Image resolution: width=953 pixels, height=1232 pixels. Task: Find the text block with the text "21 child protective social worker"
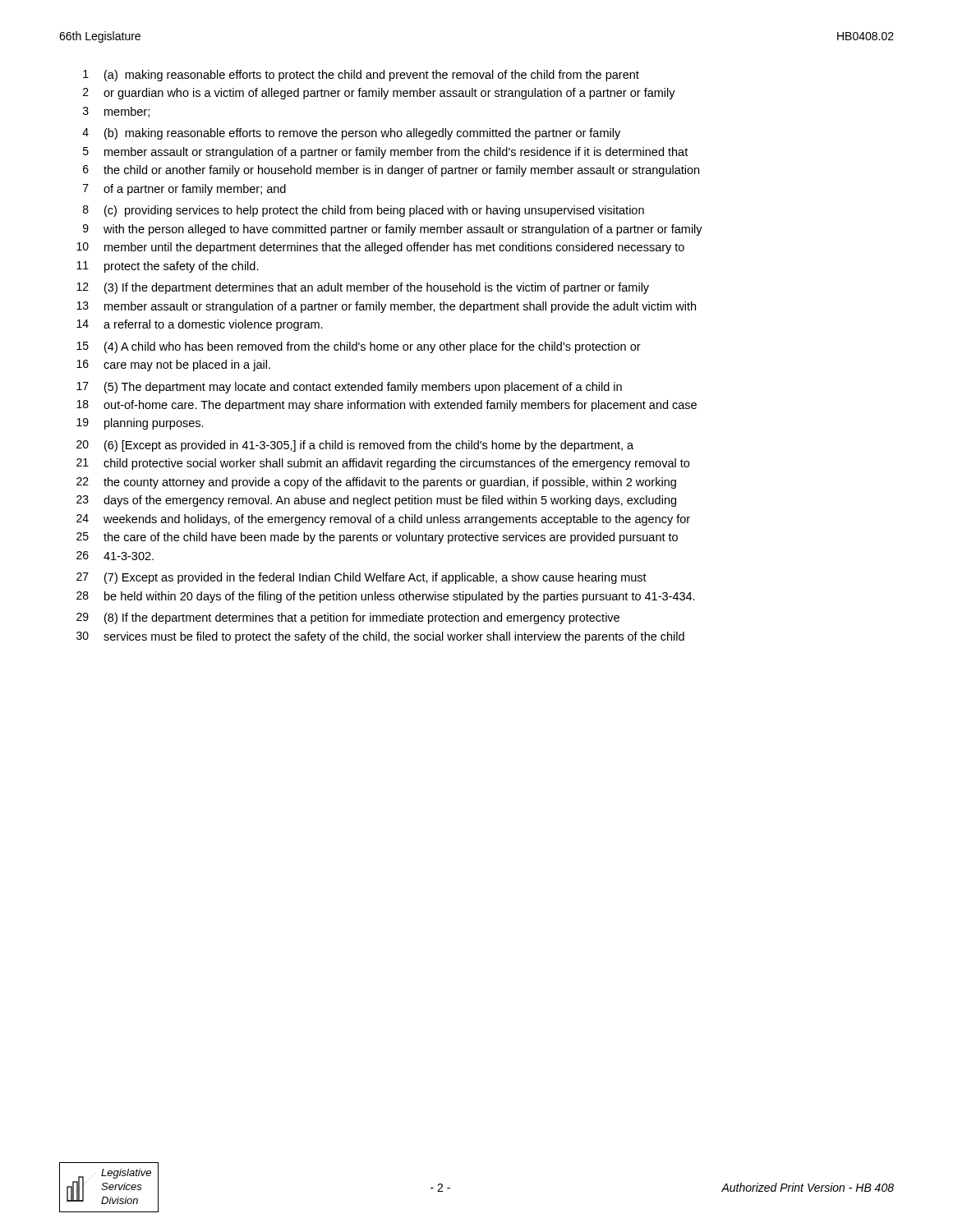(476, 464)
